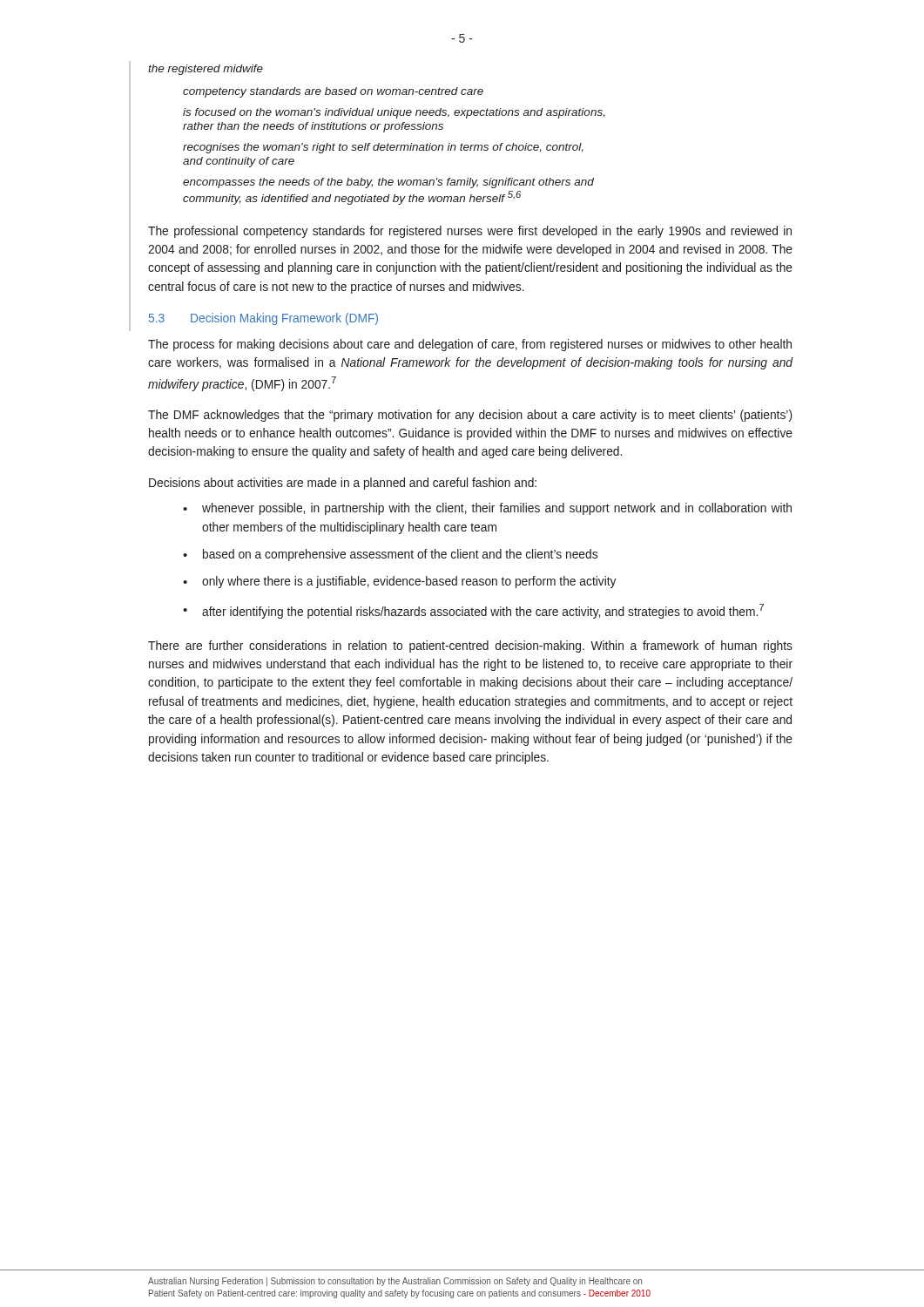Image resolution: width=924 pixels, height=1307 pixels.
Task: Locate the region starting "encompasses the needs of the baby, the woman's"
Action: pyautogui.click(x=388, y=190)
